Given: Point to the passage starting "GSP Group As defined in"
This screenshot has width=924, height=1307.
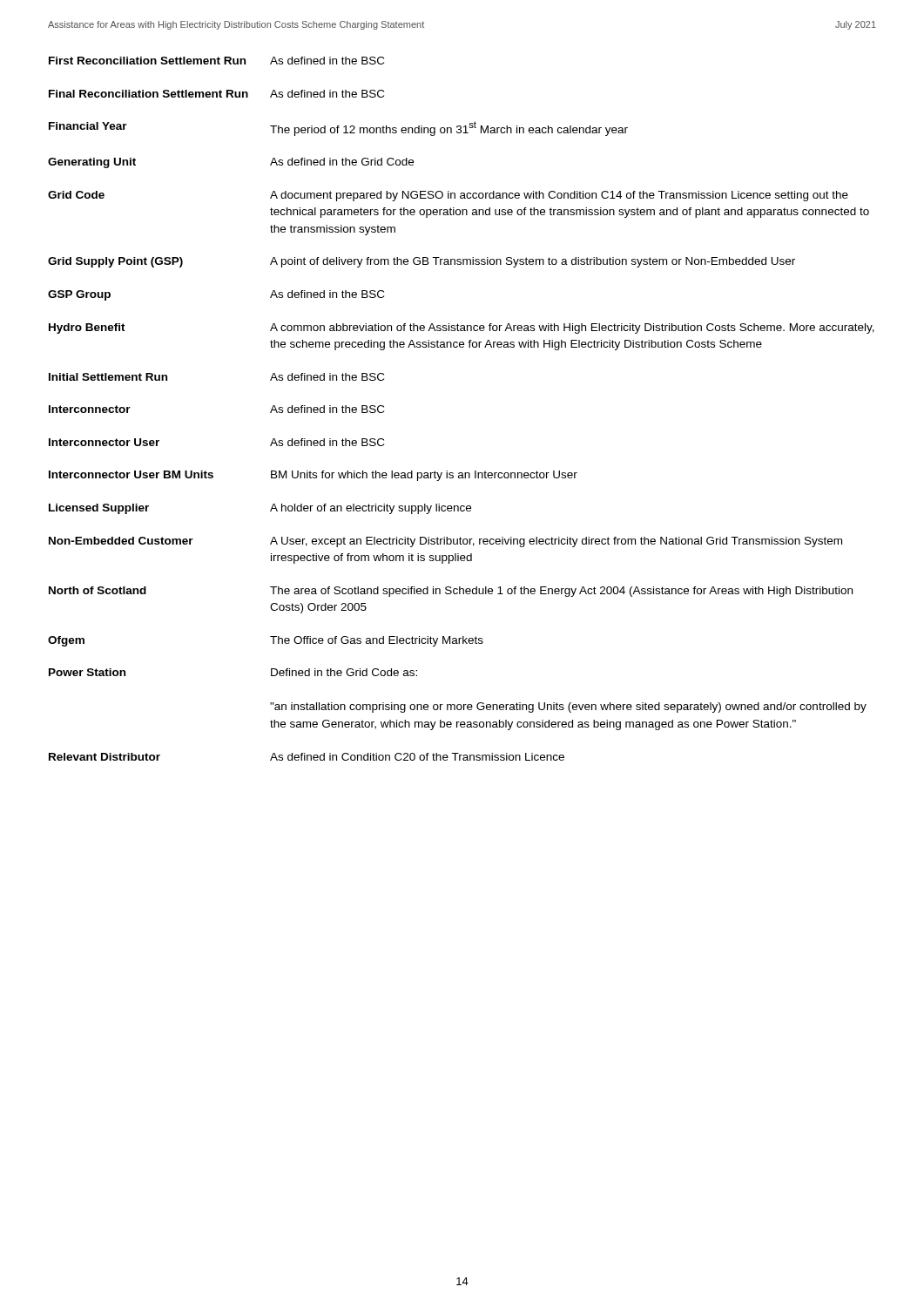Looking at the screenshot, I should pos(81,294).
